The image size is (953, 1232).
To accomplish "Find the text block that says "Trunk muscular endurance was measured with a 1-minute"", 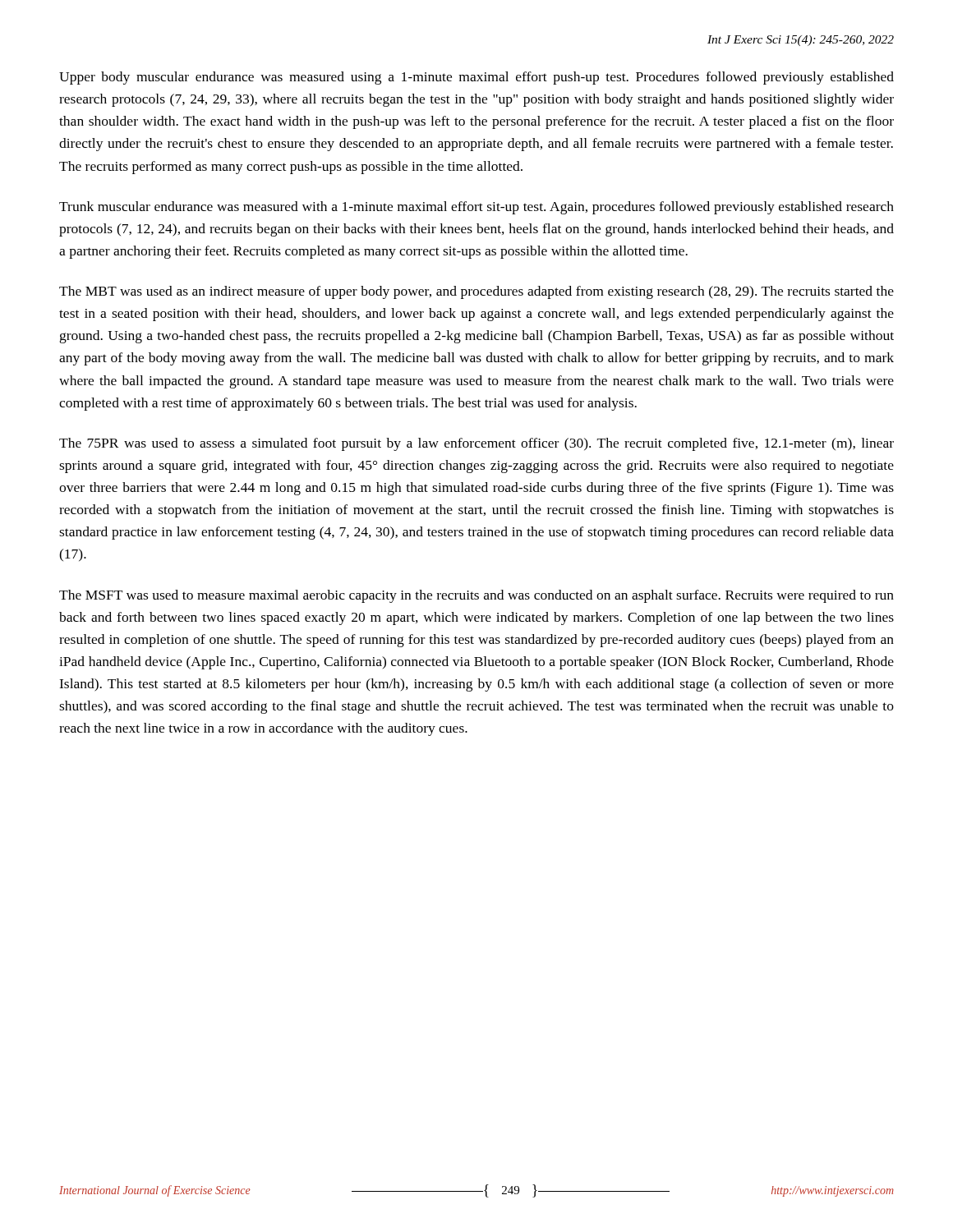I will [476, 228].
